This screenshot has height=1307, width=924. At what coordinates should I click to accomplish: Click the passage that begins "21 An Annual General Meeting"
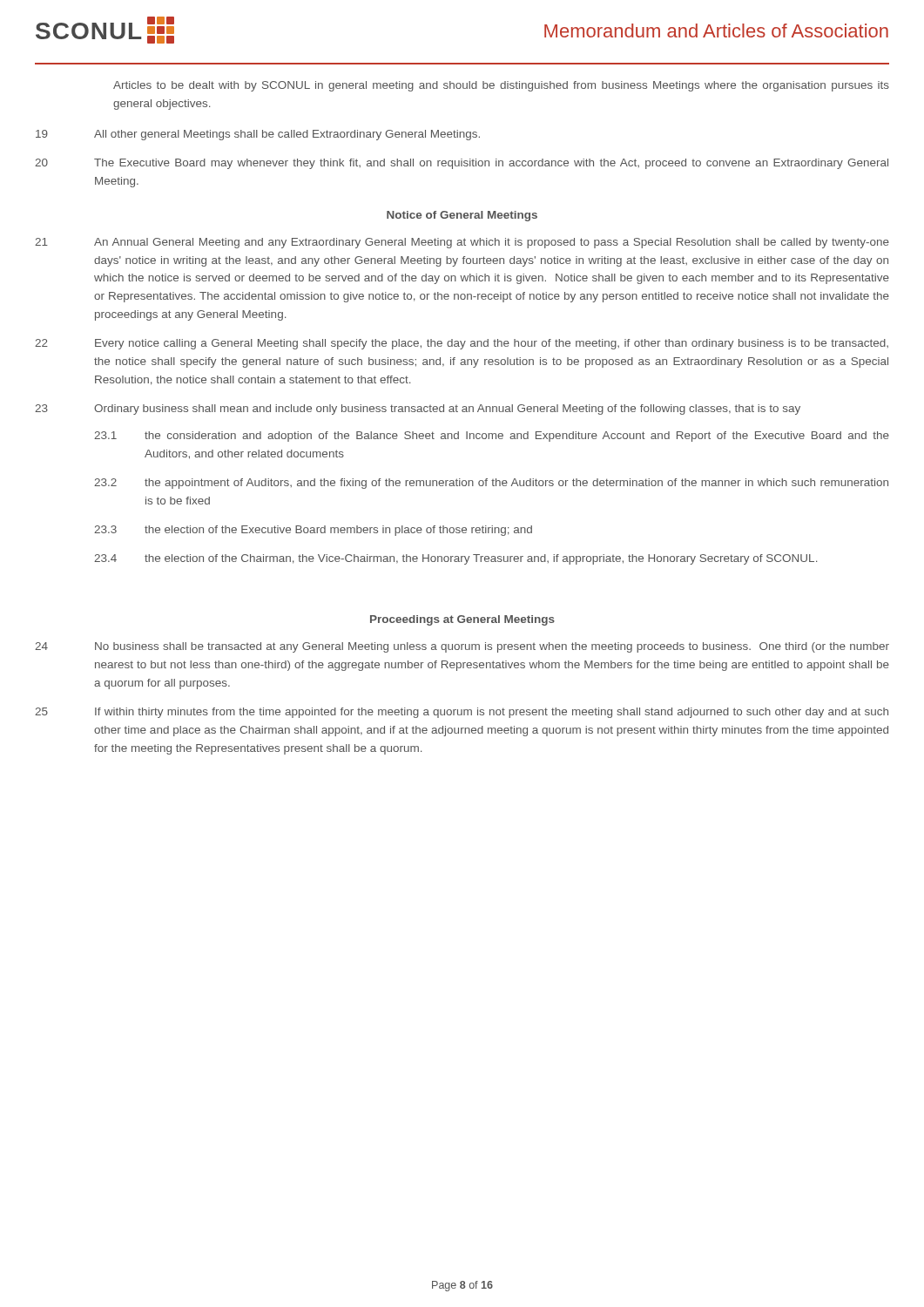point(462,279)
